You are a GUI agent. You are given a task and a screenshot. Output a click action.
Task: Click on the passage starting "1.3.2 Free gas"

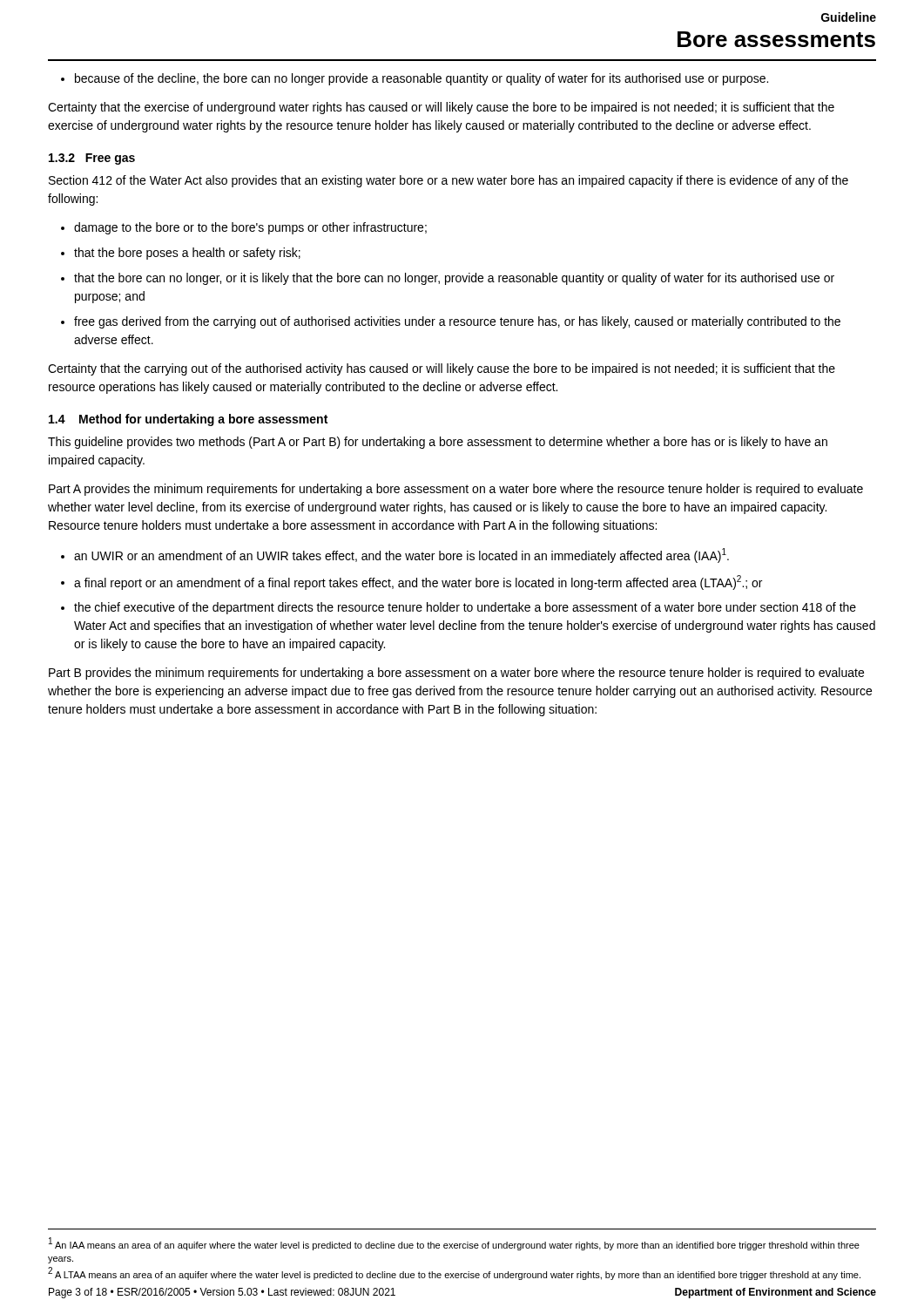(x=92, y=158)
